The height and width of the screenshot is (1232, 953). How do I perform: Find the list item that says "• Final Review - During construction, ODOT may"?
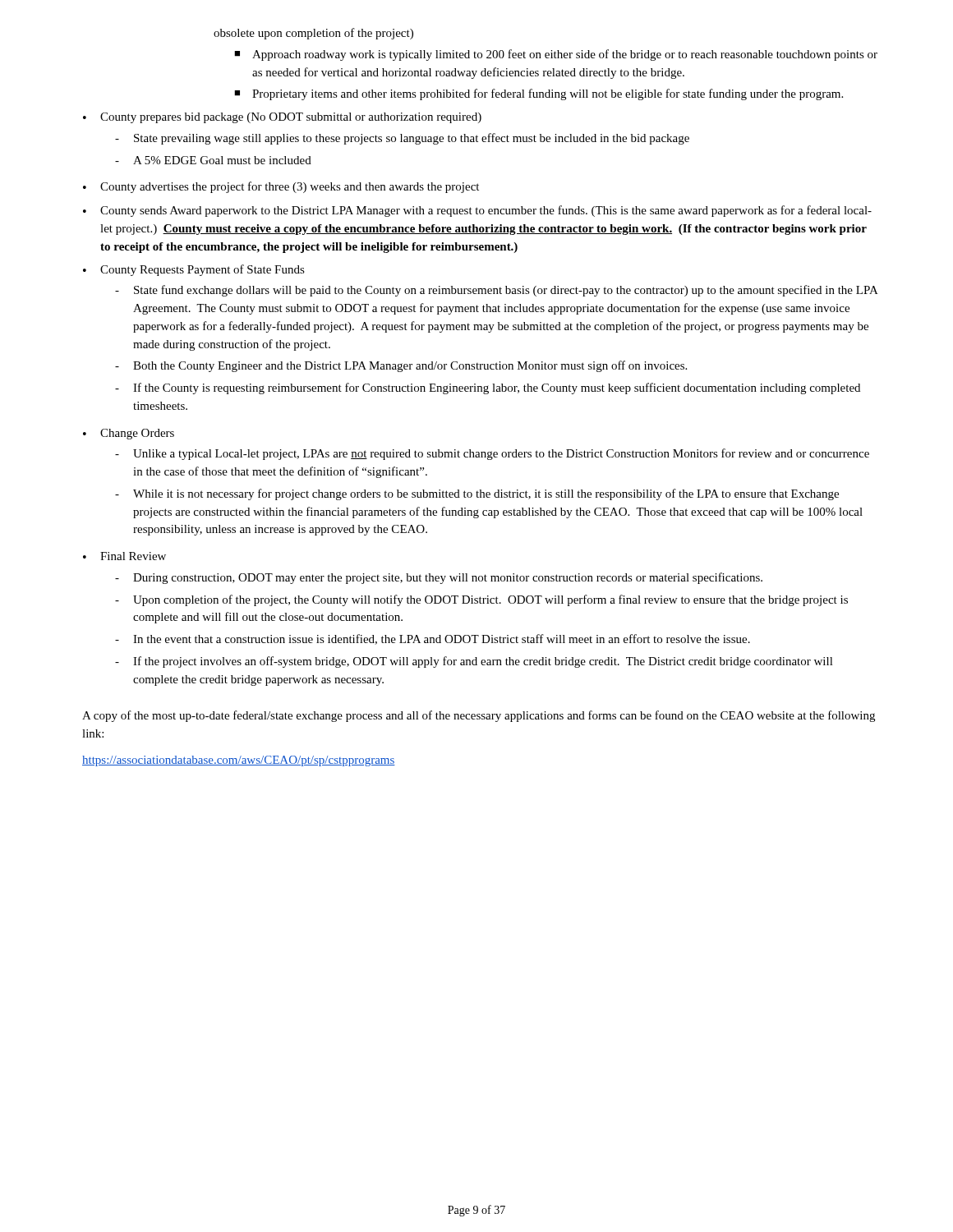pyautogui.click(x=124, y=556)
